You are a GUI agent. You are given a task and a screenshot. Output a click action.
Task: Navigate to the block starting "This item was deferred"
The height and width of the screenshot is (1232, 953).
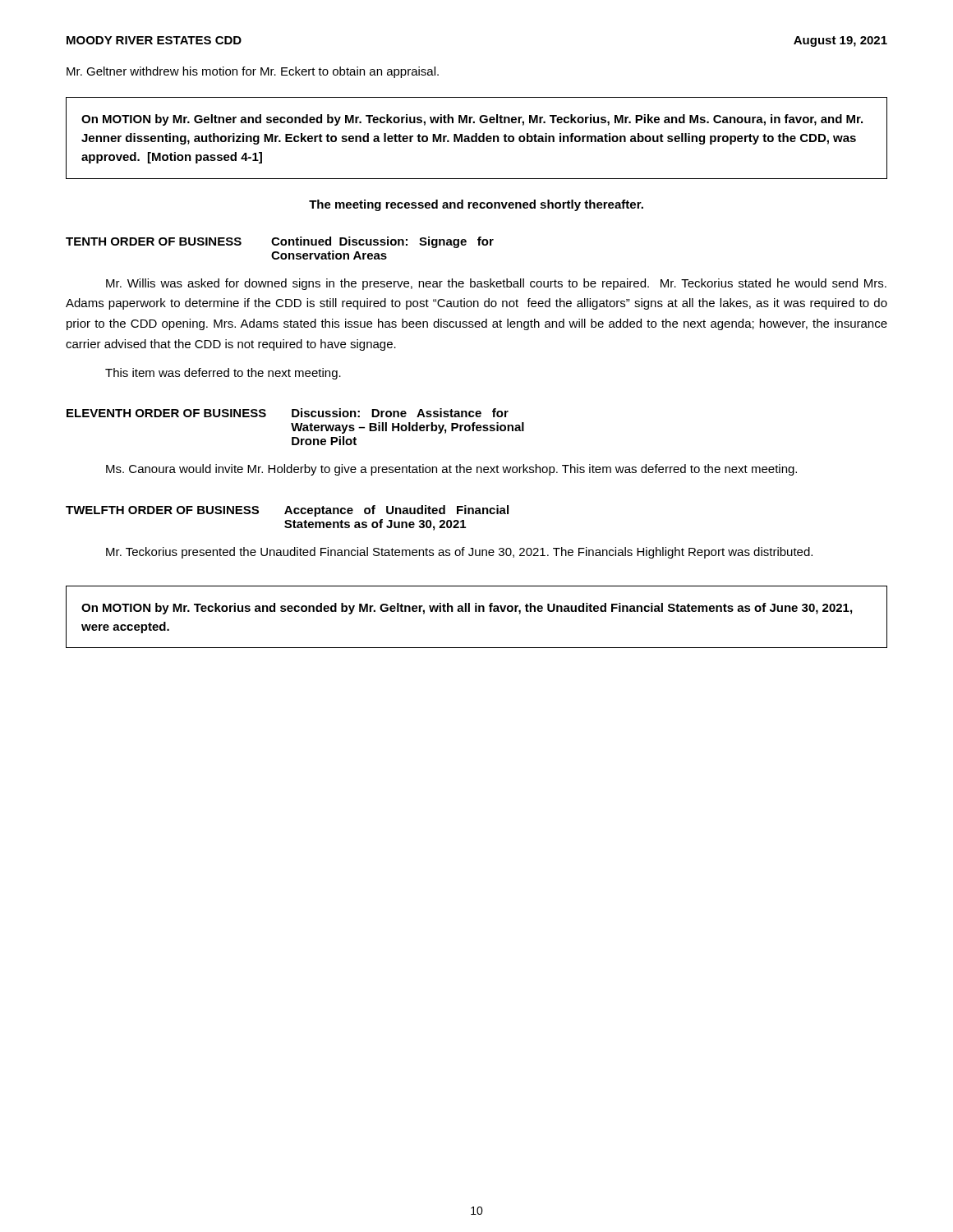click(x=223, y=372)
